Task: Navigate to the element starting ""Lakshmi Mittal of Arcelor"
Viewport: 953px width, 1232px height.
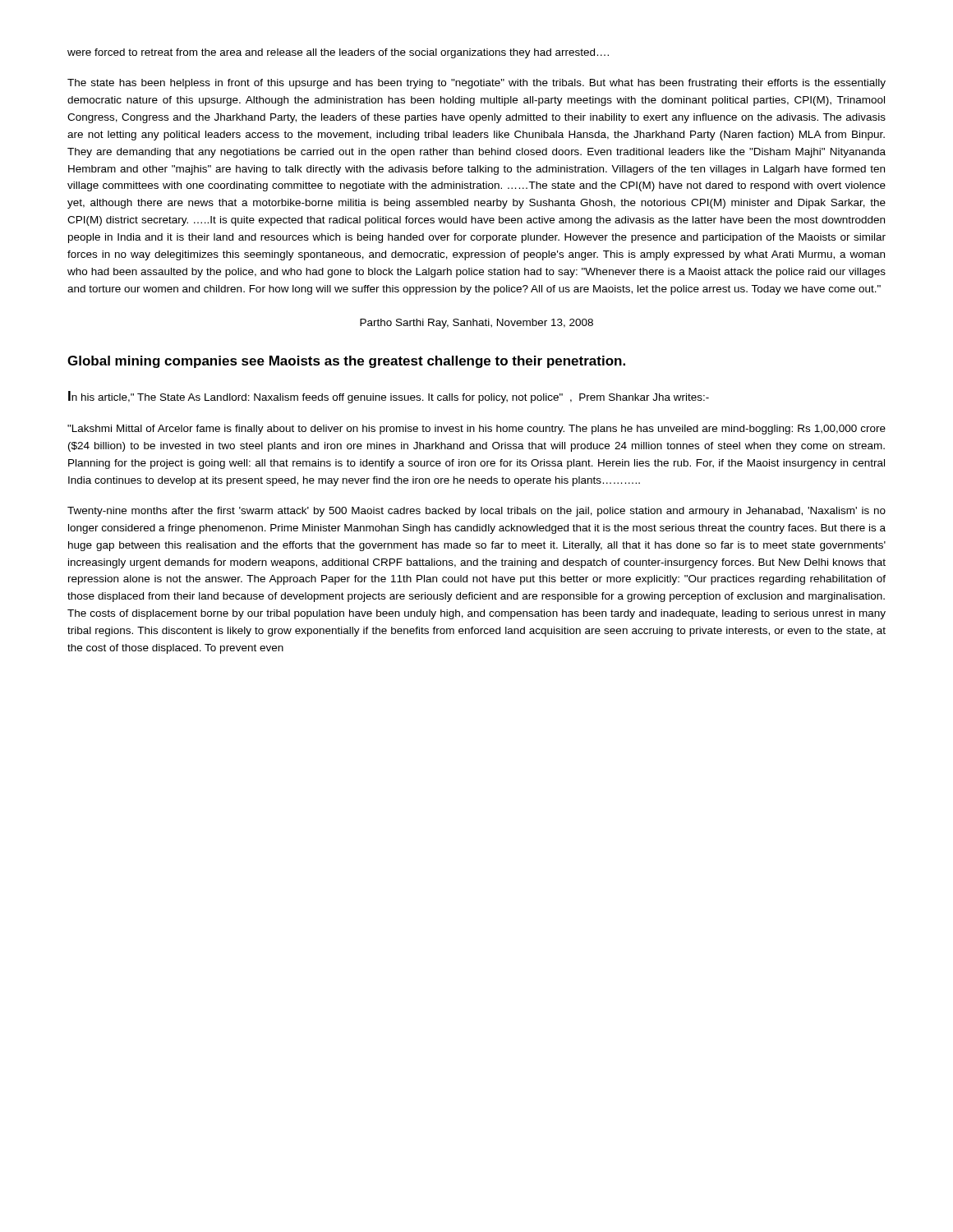Action: point(476,454)
